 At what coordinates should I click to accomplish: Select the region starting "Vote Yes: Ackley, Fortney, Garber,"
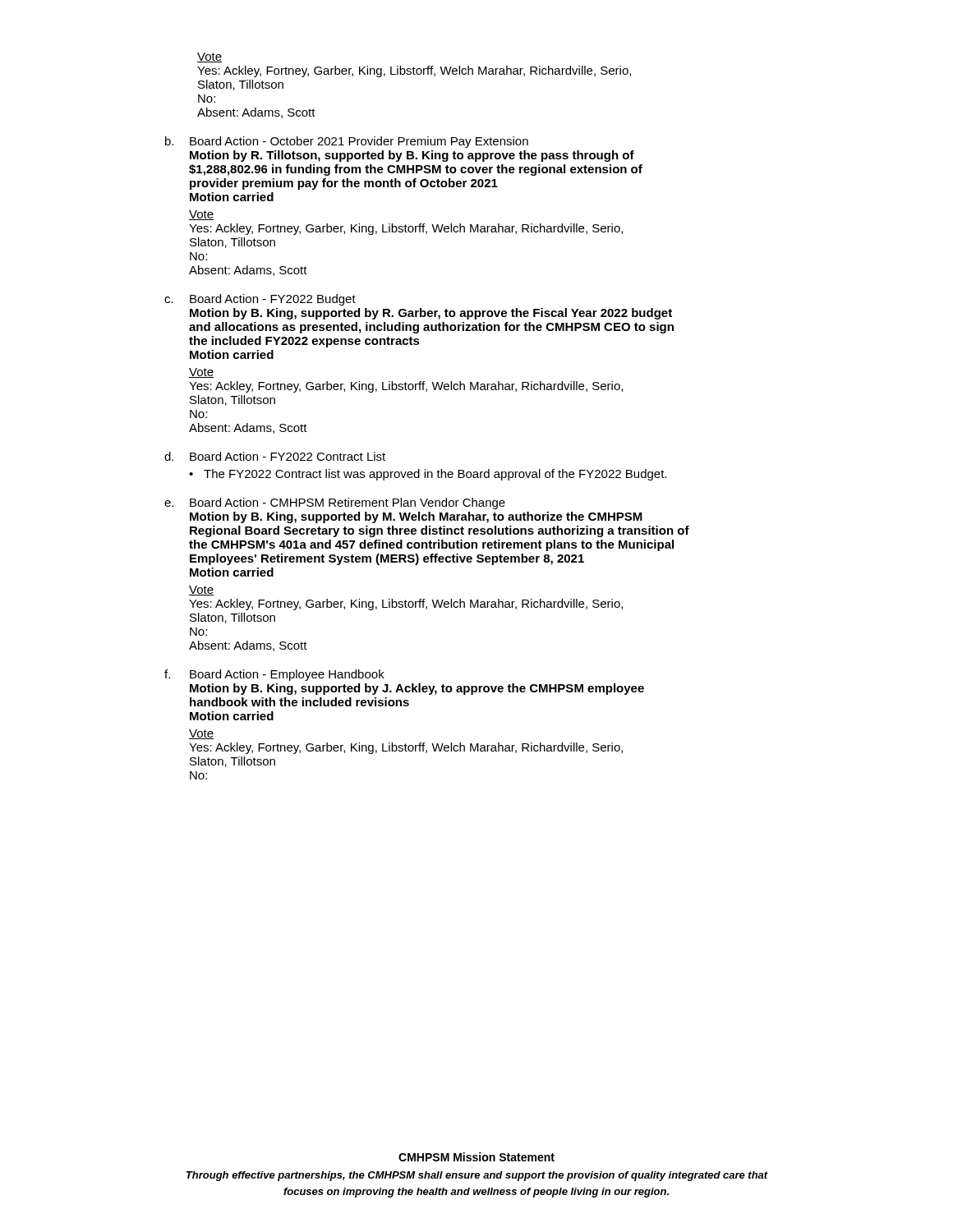pos(542,84)
